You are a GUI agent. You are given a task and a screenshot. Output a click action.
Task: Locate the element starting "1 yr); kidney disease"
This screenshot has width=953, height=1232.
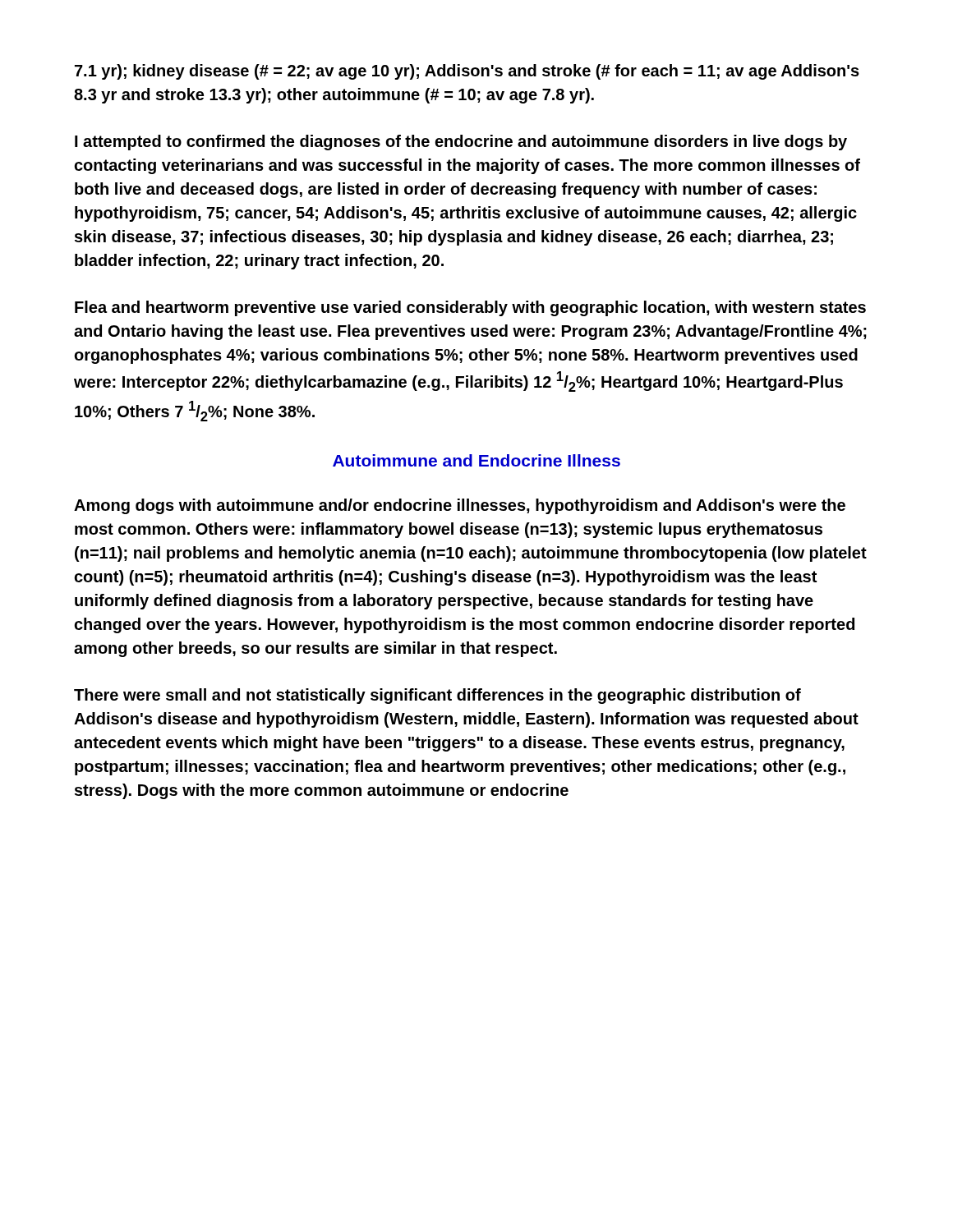pyautogui.click(x=467, y=83)
